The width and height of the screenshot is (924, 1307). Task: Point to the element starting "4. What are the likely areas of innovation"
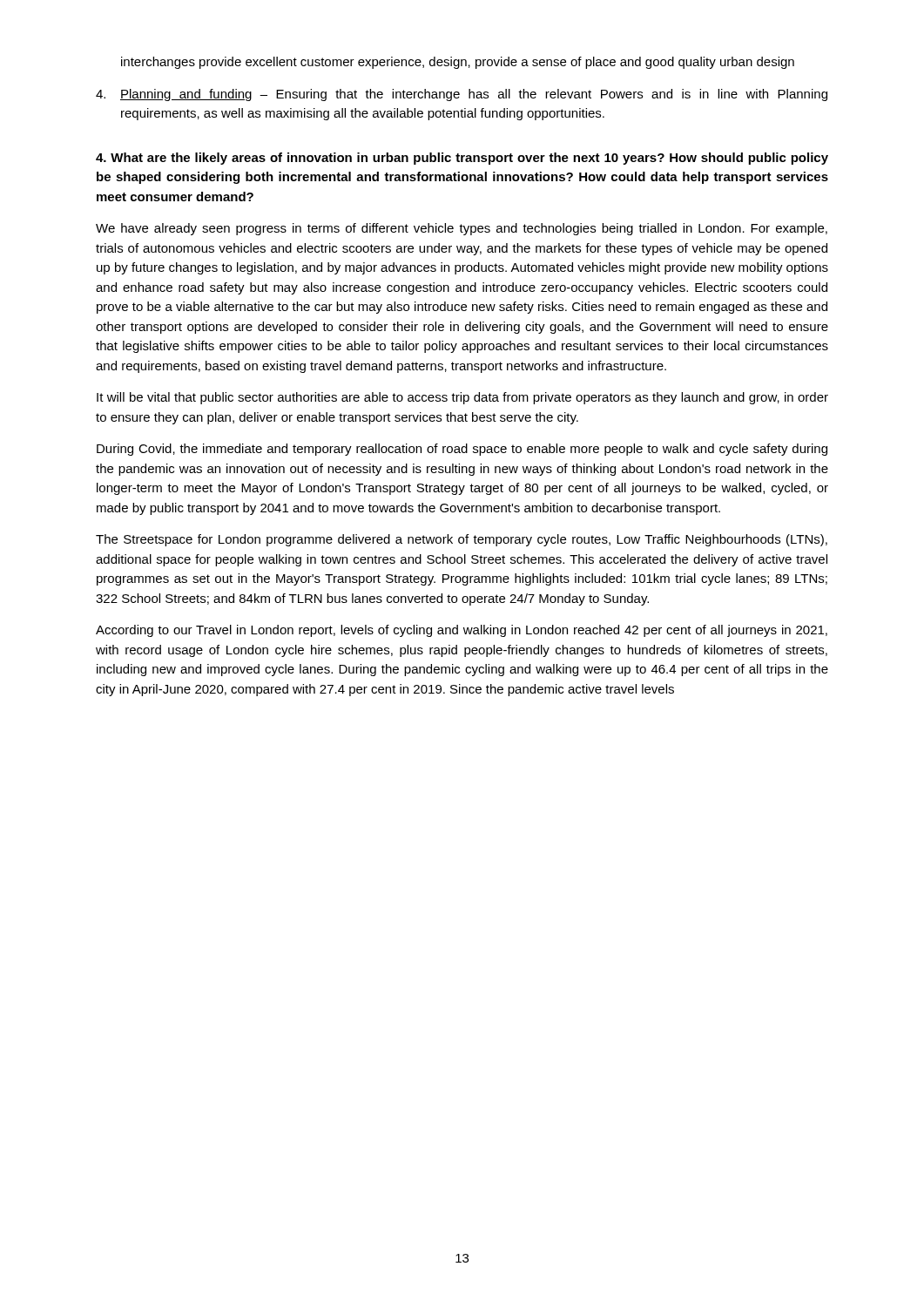point(462,176)
